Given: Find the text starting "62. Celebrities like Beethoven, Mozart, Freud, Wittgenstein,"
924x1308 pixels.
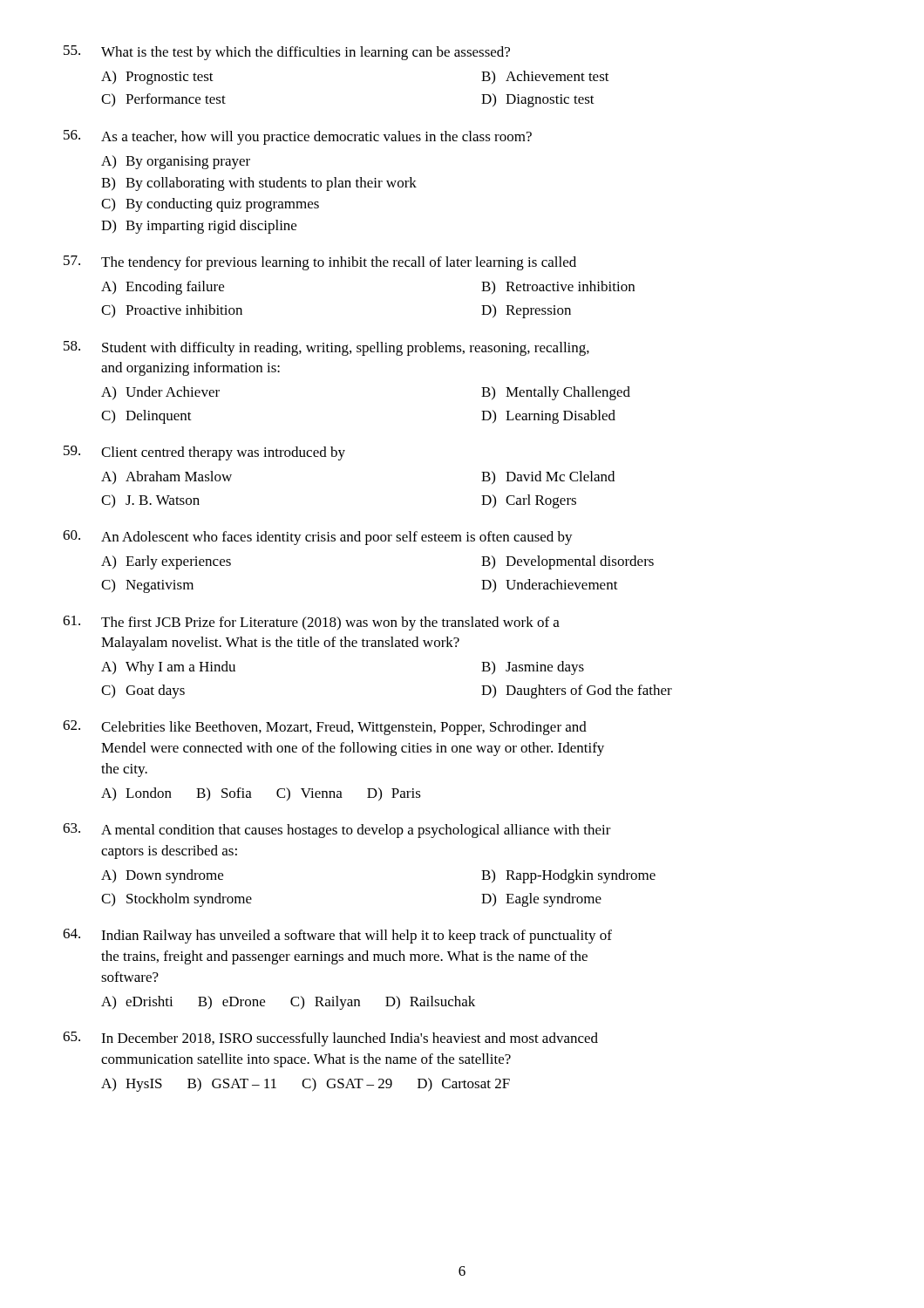Looking at the screenshot, I should coord(462,761).
